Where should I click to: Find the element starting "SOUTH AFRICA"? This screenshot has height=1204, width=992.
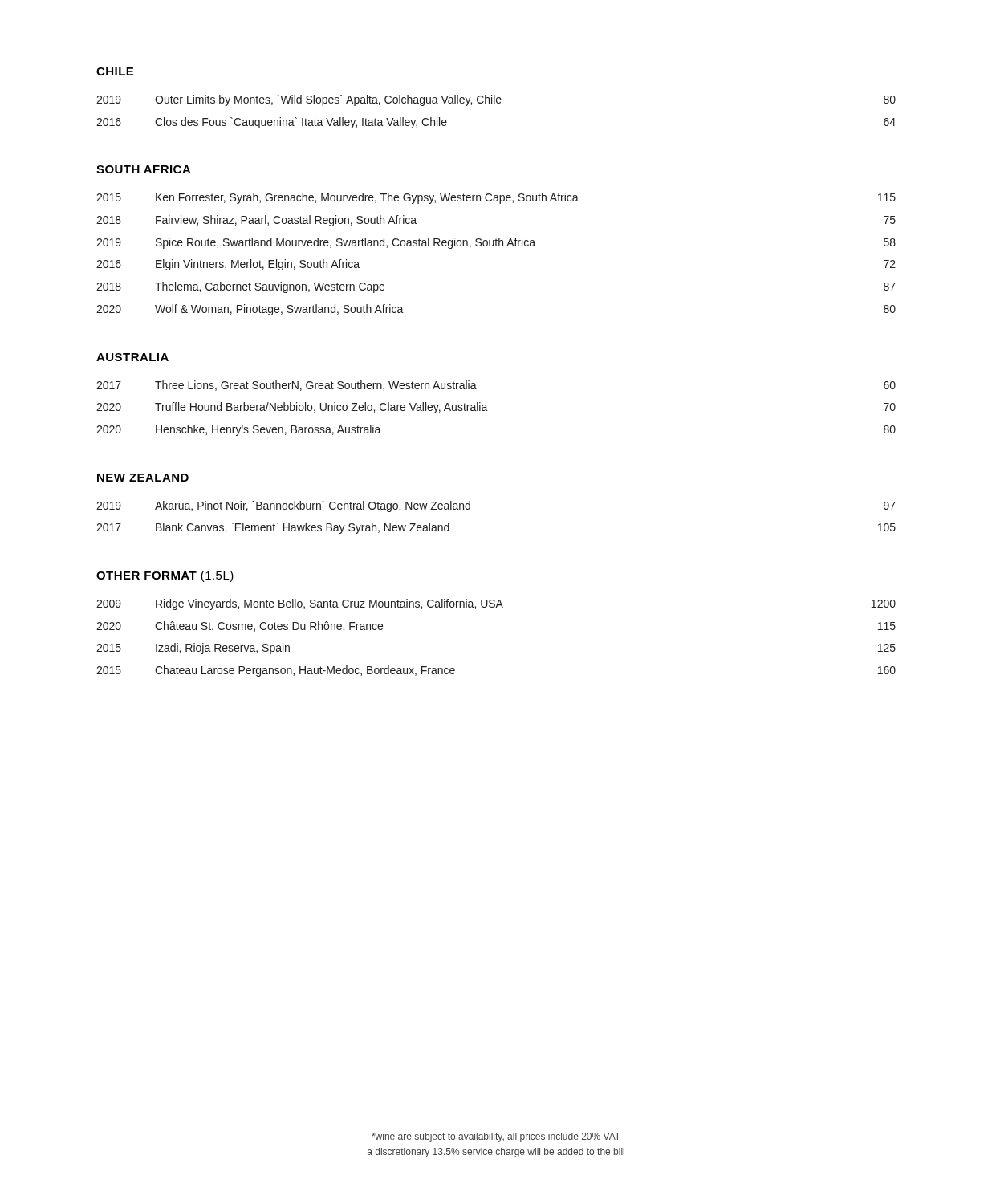point(144,169)
